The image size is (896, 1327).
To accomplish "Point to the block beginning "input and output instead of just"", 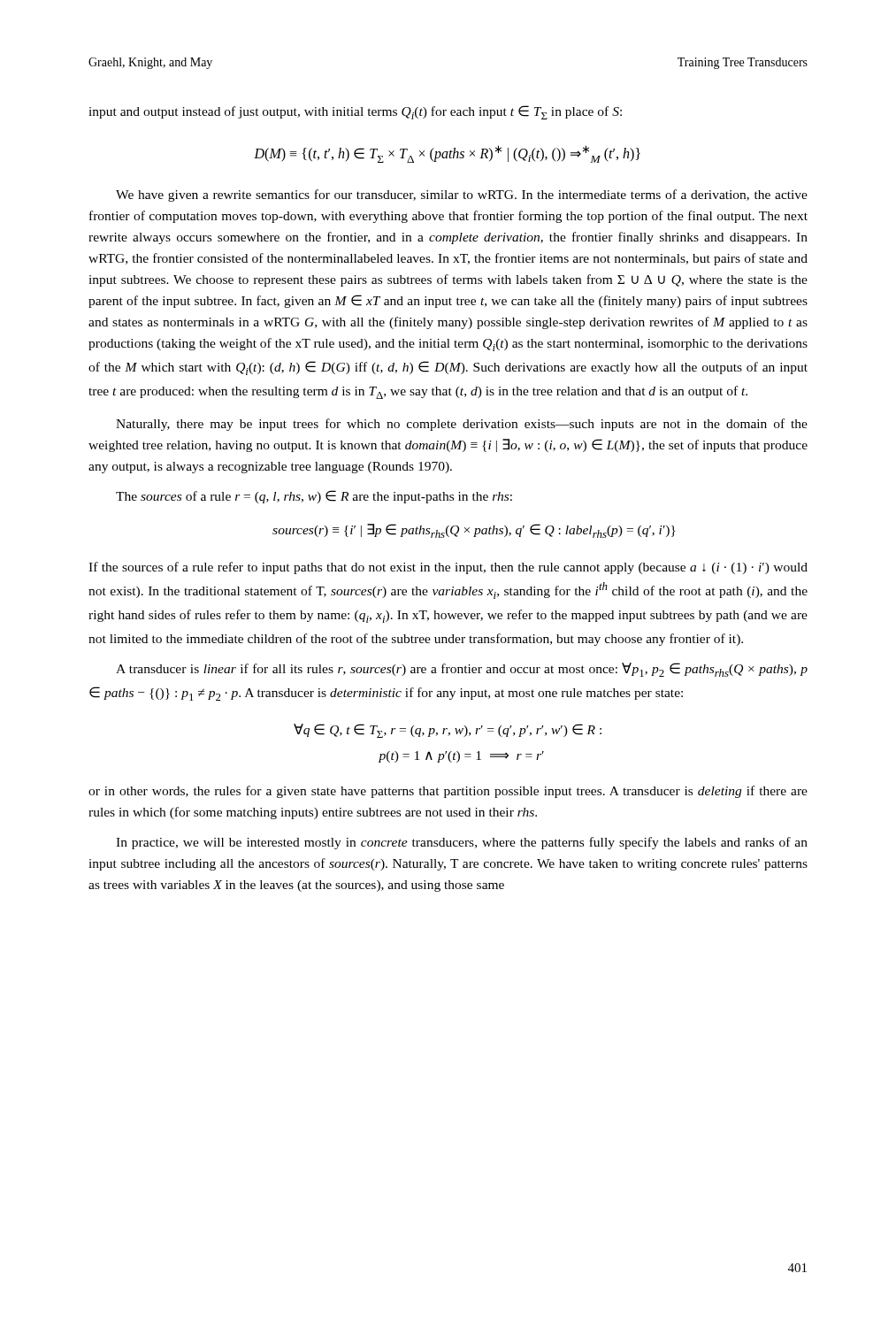I will [x=356, y=113].
